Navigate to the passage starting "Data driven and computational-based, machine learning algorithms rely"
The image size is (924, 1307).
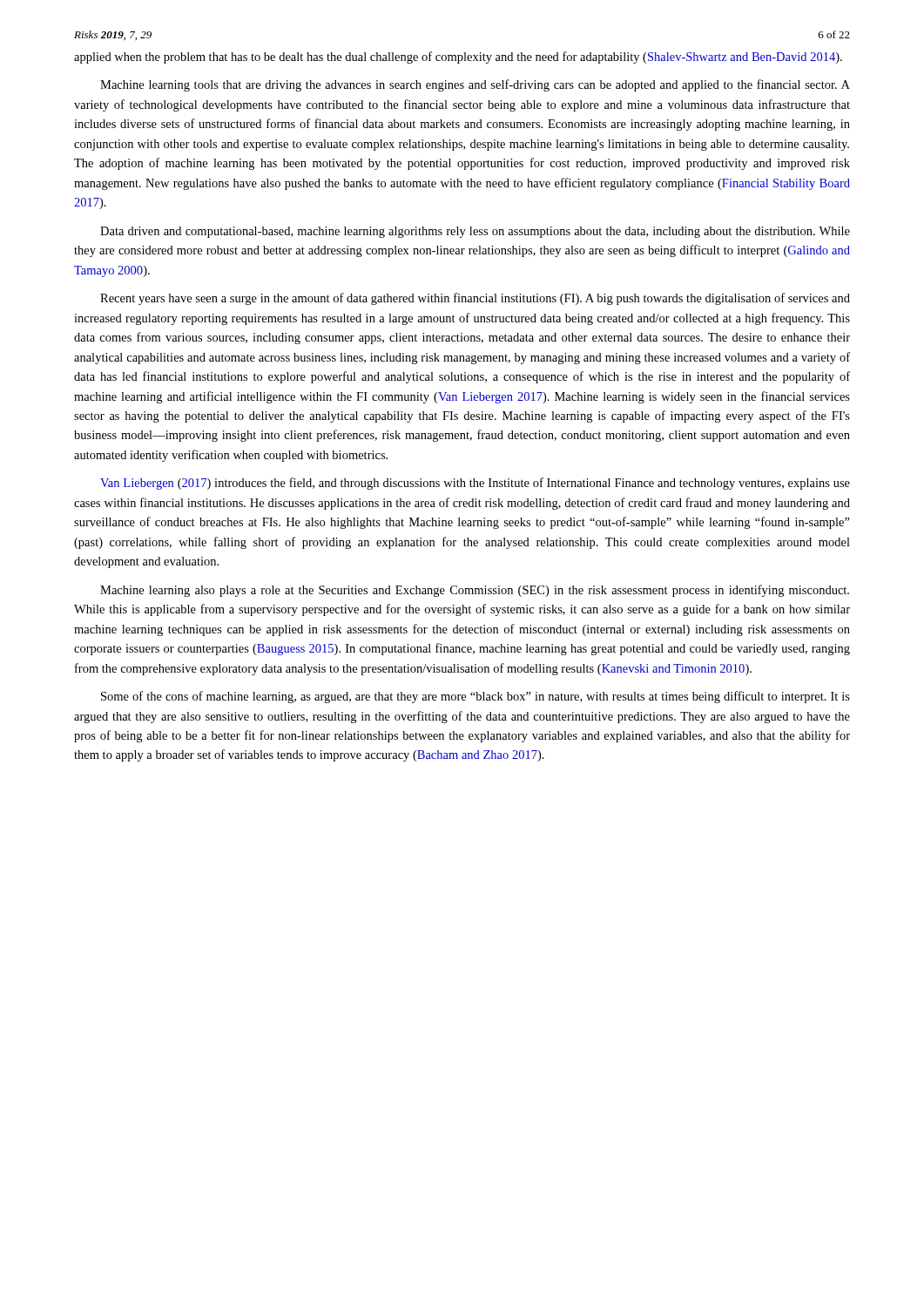coord(462,250)
